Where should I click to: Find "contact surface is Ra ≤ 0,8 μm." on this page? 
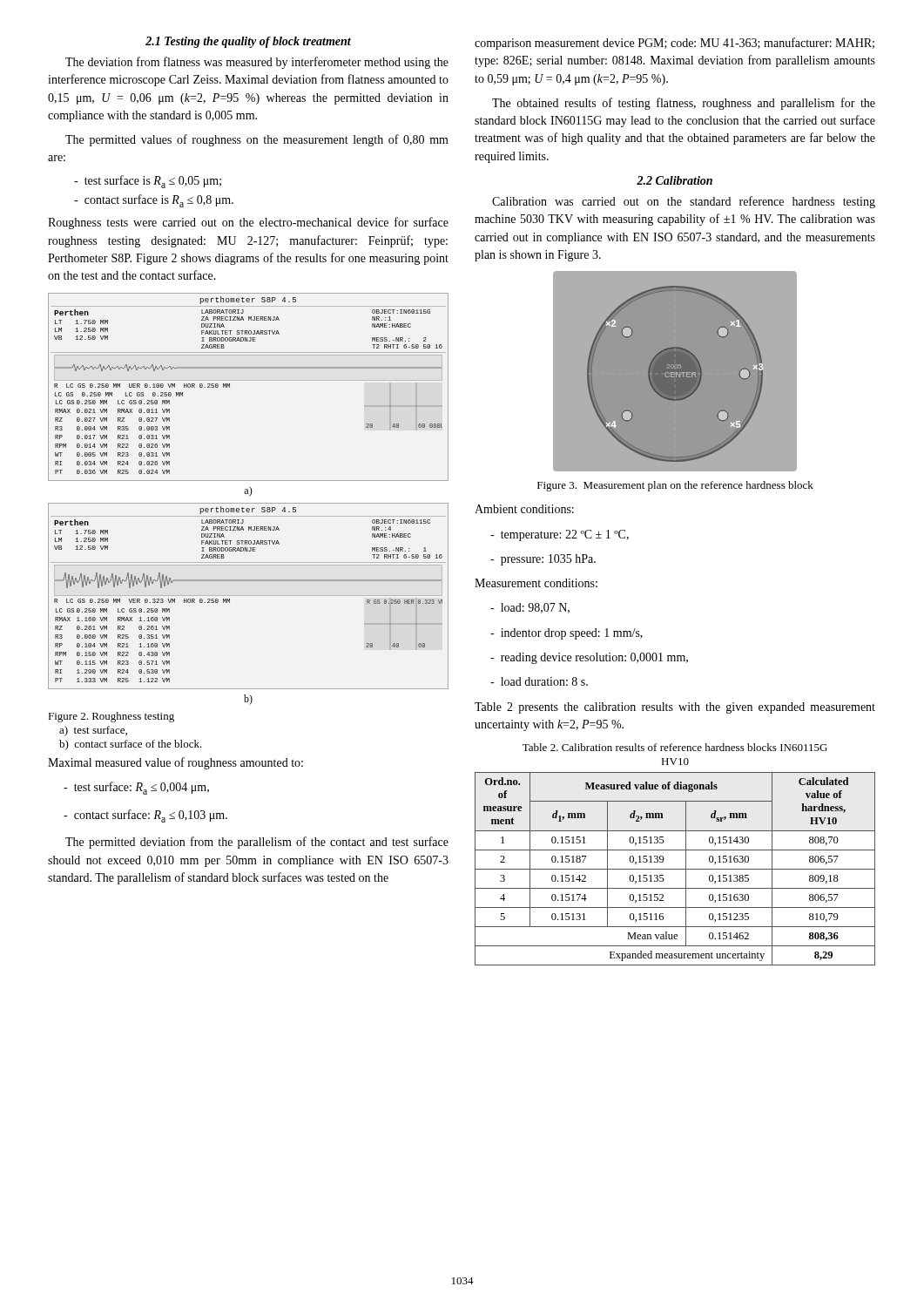(x=154, y=201)
